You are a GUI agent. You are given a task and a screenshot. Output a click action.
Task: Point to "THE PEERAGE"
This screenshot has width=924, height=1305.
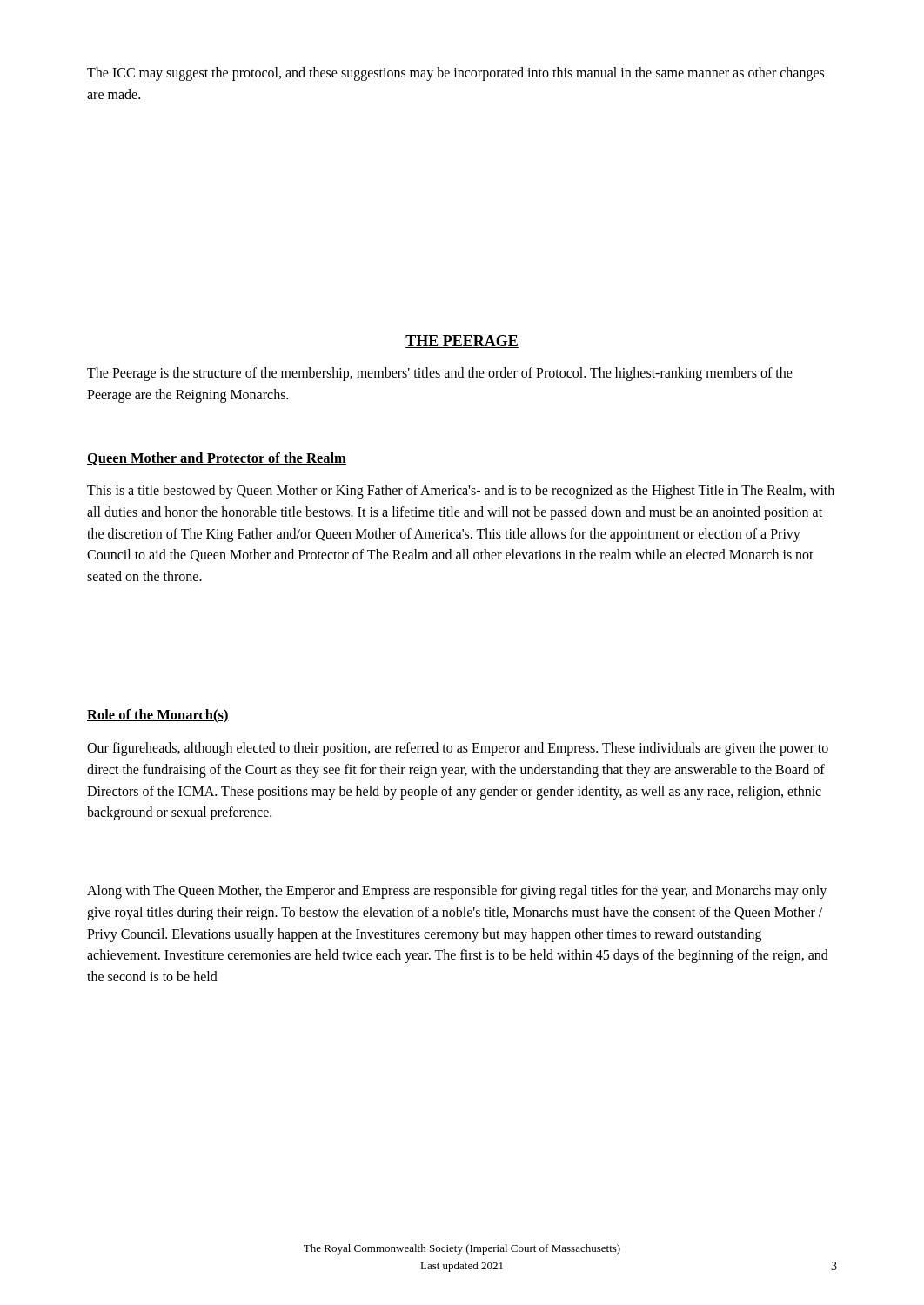(462, 341)
